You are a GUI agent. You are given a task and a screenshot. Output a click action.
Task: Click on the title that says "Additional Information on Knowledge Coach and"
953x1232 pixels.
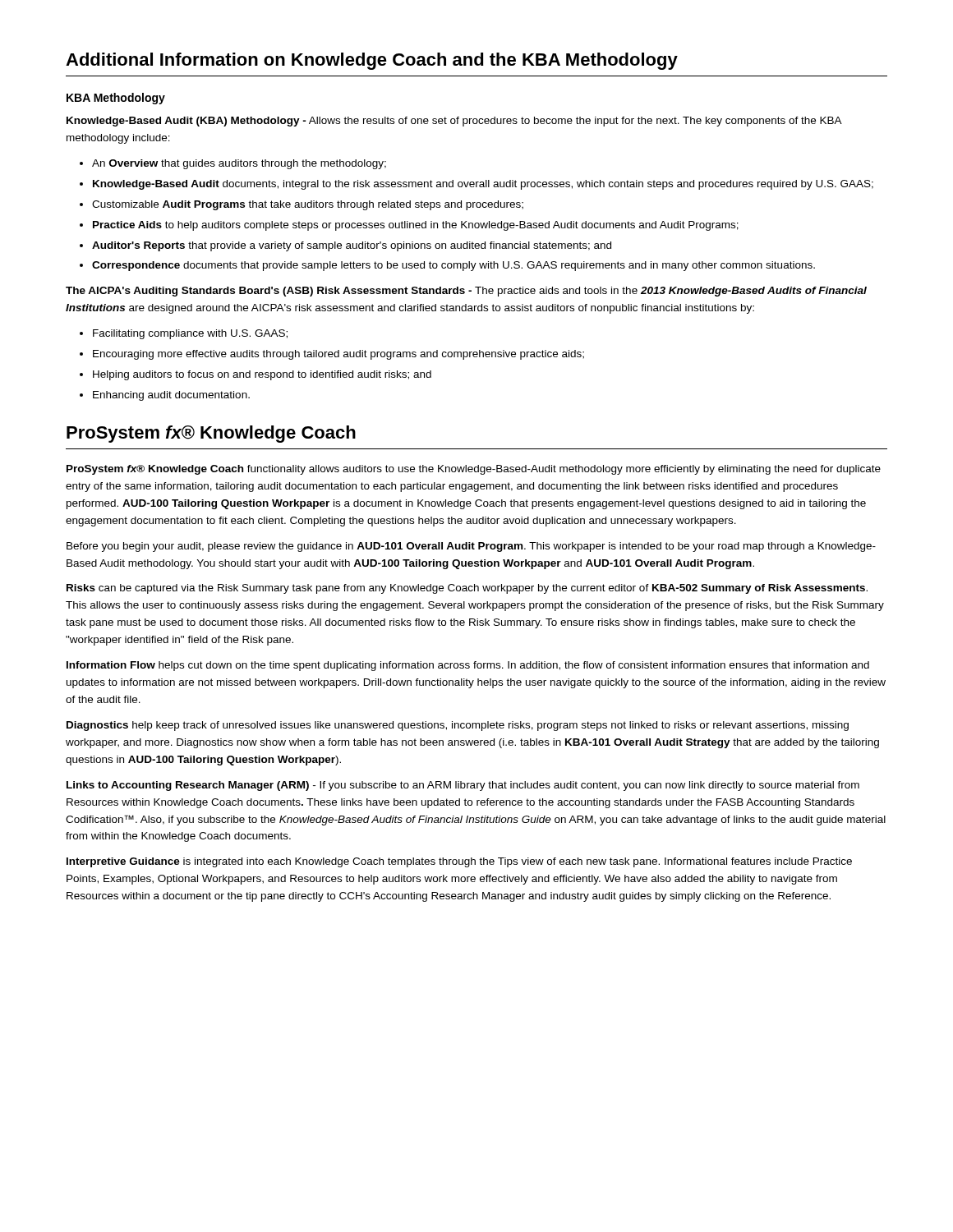tap(476, 63)
